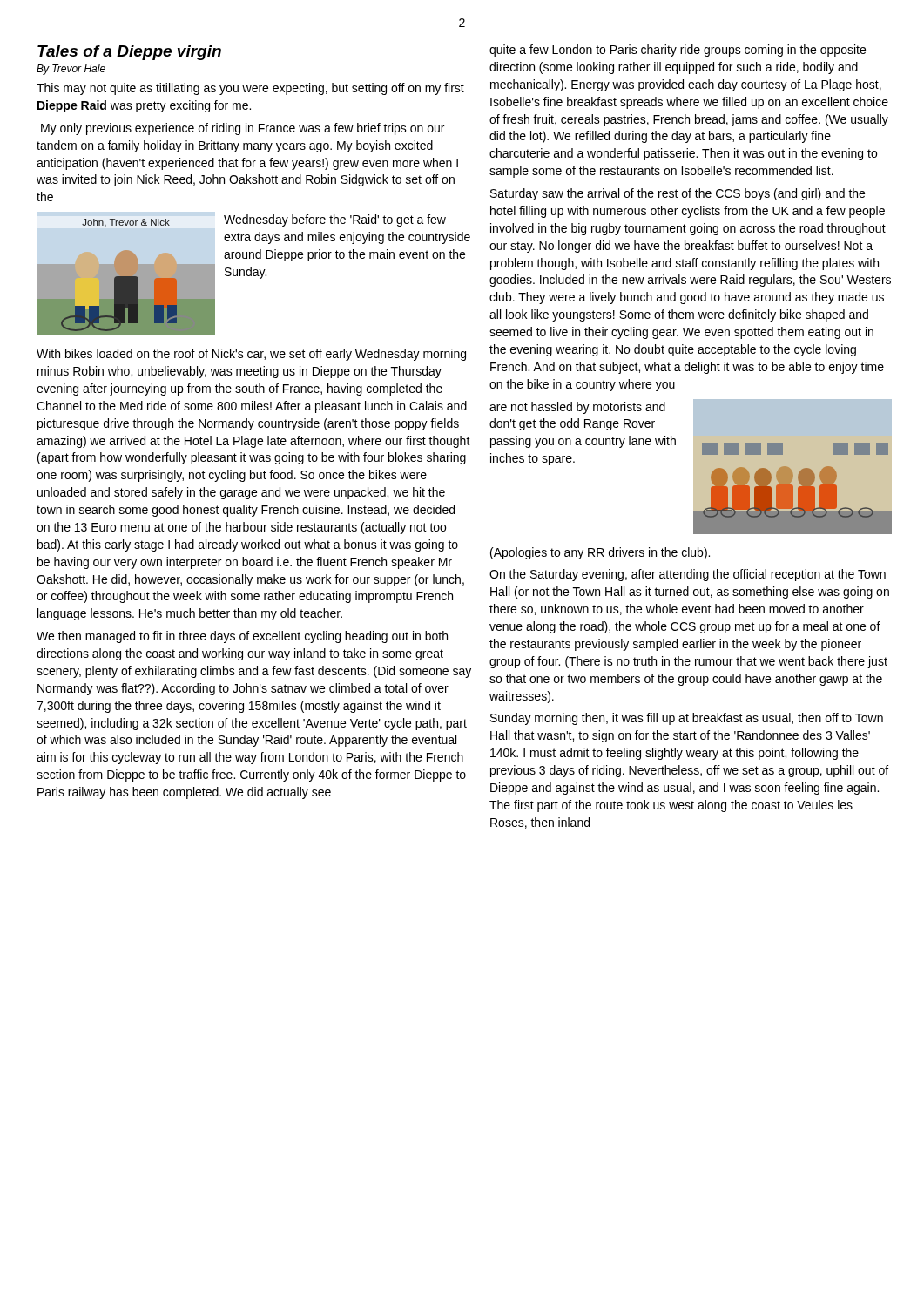Image resolution: width=924 pixels, height=1307 pixels.
Task: Select the region starting "My only previous experience of riding"
Action: (x=248, y=163)
